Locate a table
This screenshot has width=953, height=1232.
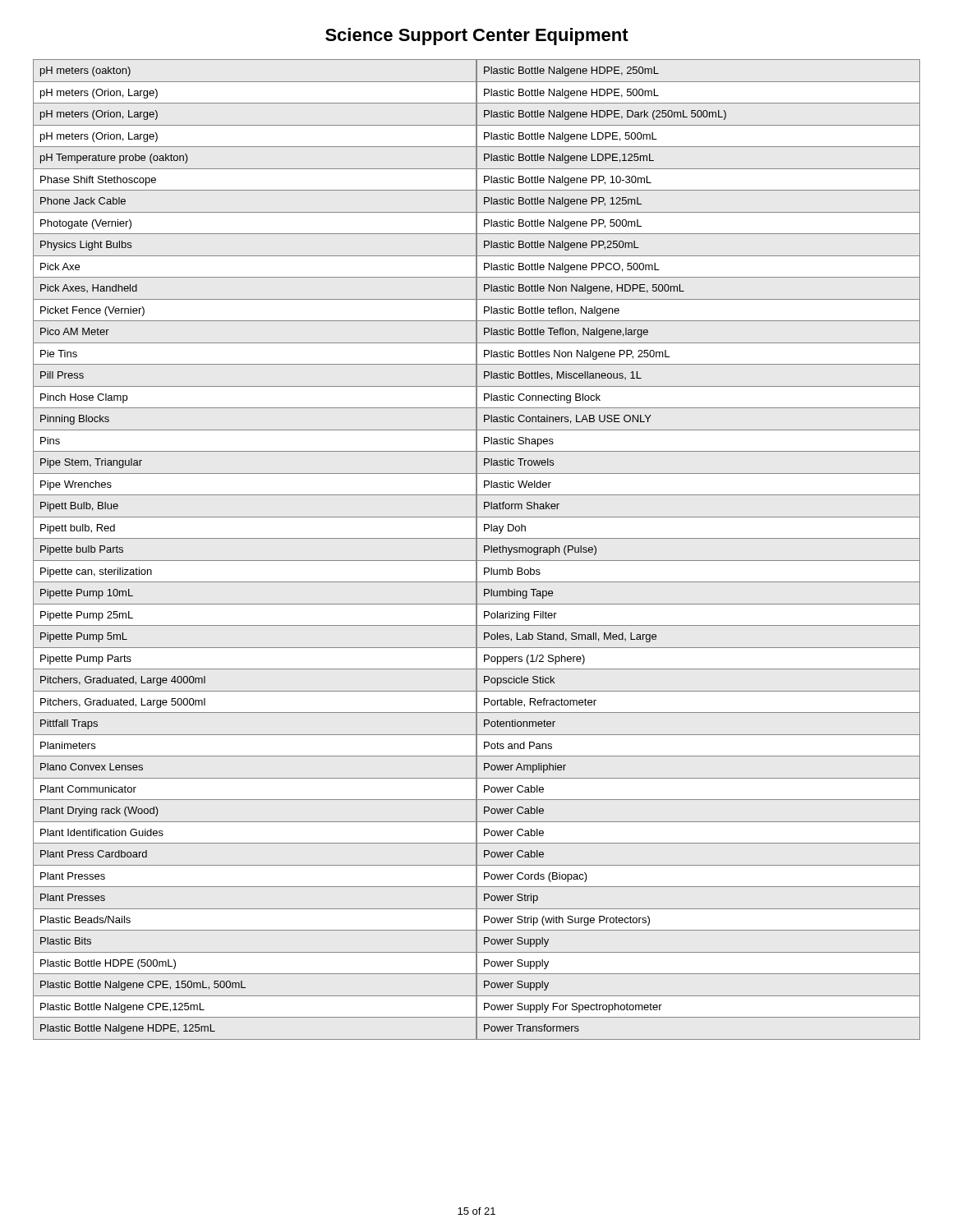tap(476, 549)
